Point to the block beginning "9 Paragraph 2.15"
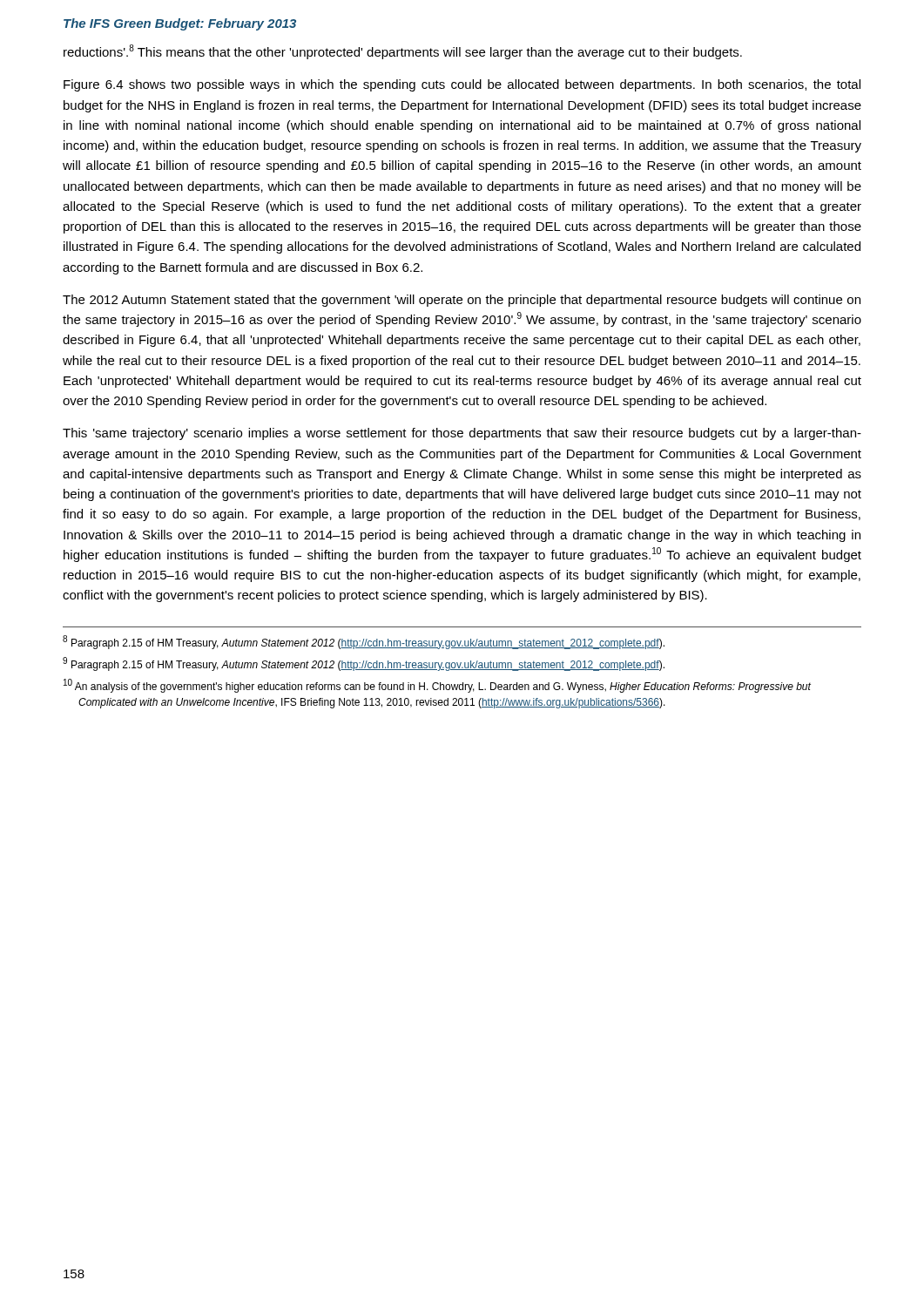Viewport: 924px width, 1307px height. pyautogui.click(x=364, y=664)
